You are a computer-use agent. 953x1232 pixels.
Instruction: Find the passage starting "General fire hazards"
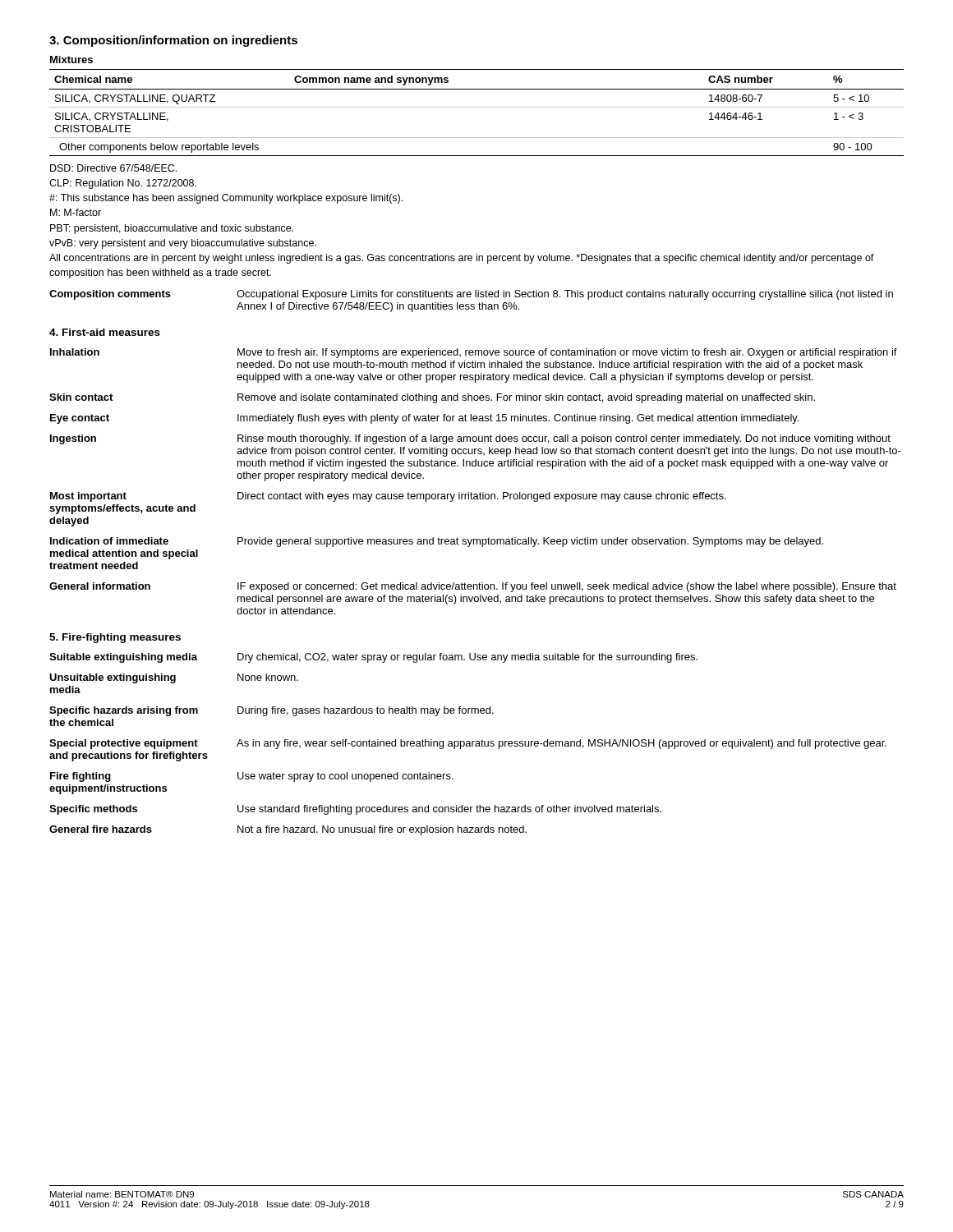point(476,829)
